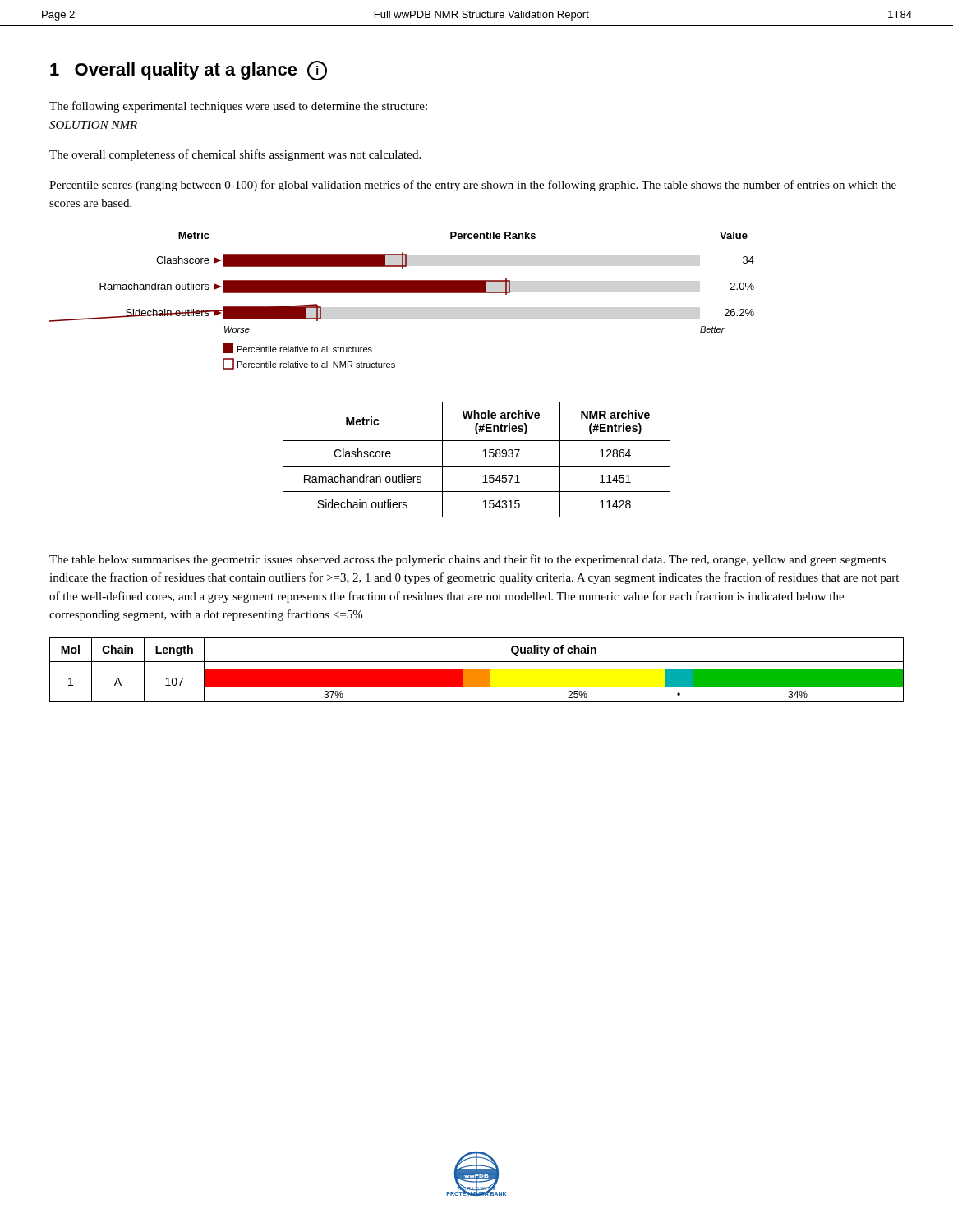953x1232 pixels.
Task: Find the block on this page that starts "The table below summarises the geometric issues observed"
Action: click(x=476, y=587)
